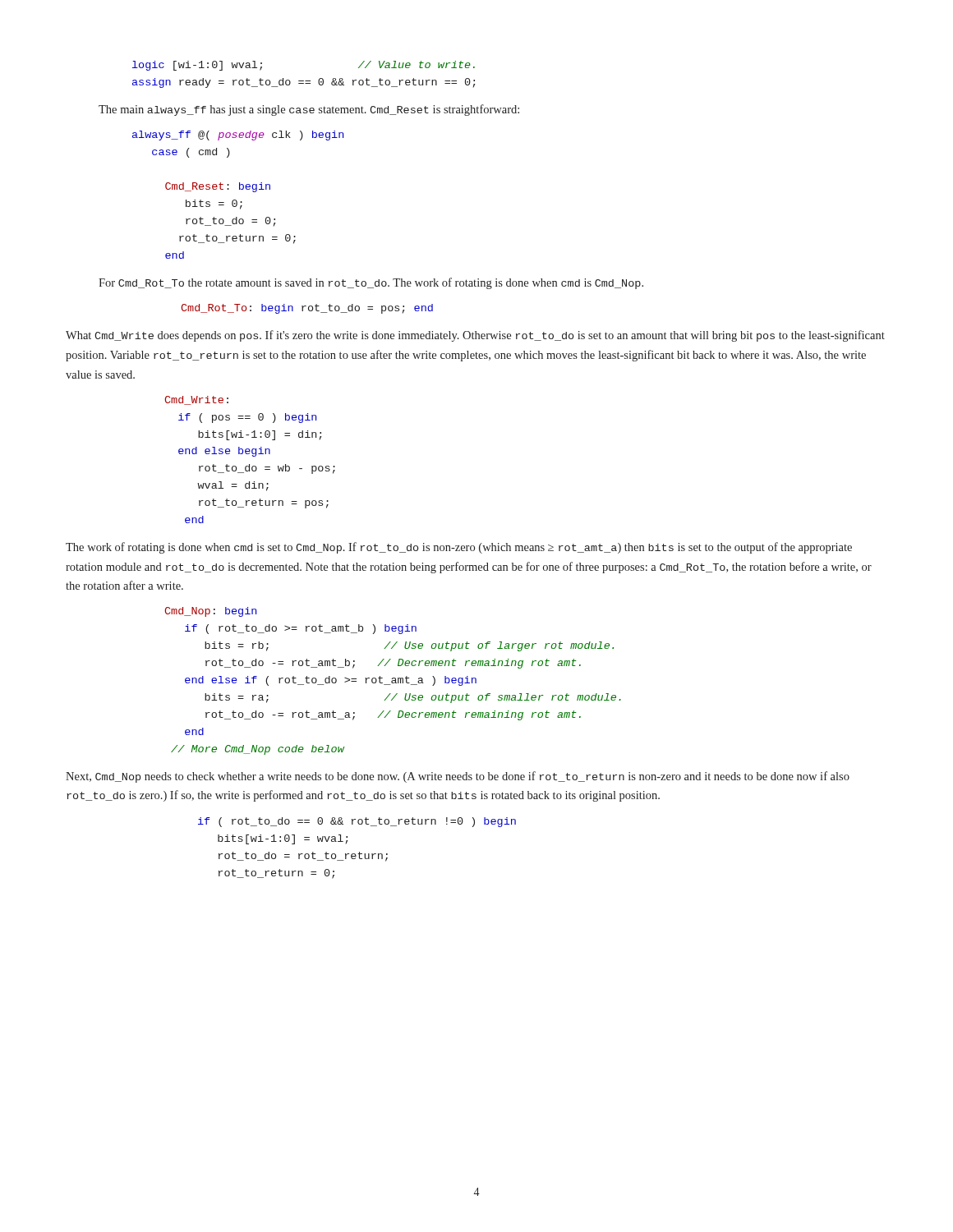Where is the passage that starts "What Cmd_Write does depends on"?
The height and width of the screenshot is (1232, 953).
(475, 355)
